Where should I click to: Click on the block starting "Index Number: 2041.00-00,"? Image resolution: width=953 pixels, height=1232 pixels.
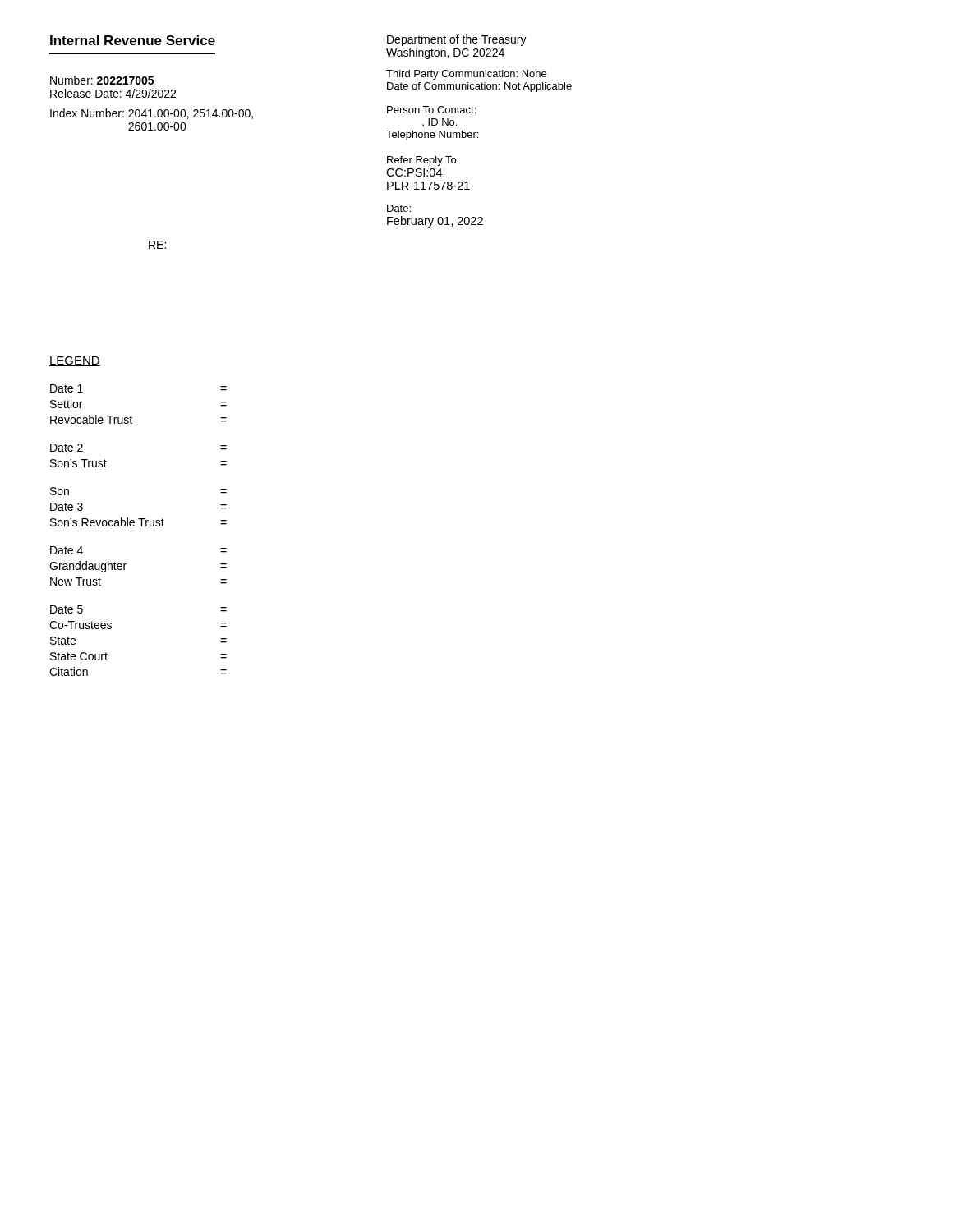(x=152, y=120)
